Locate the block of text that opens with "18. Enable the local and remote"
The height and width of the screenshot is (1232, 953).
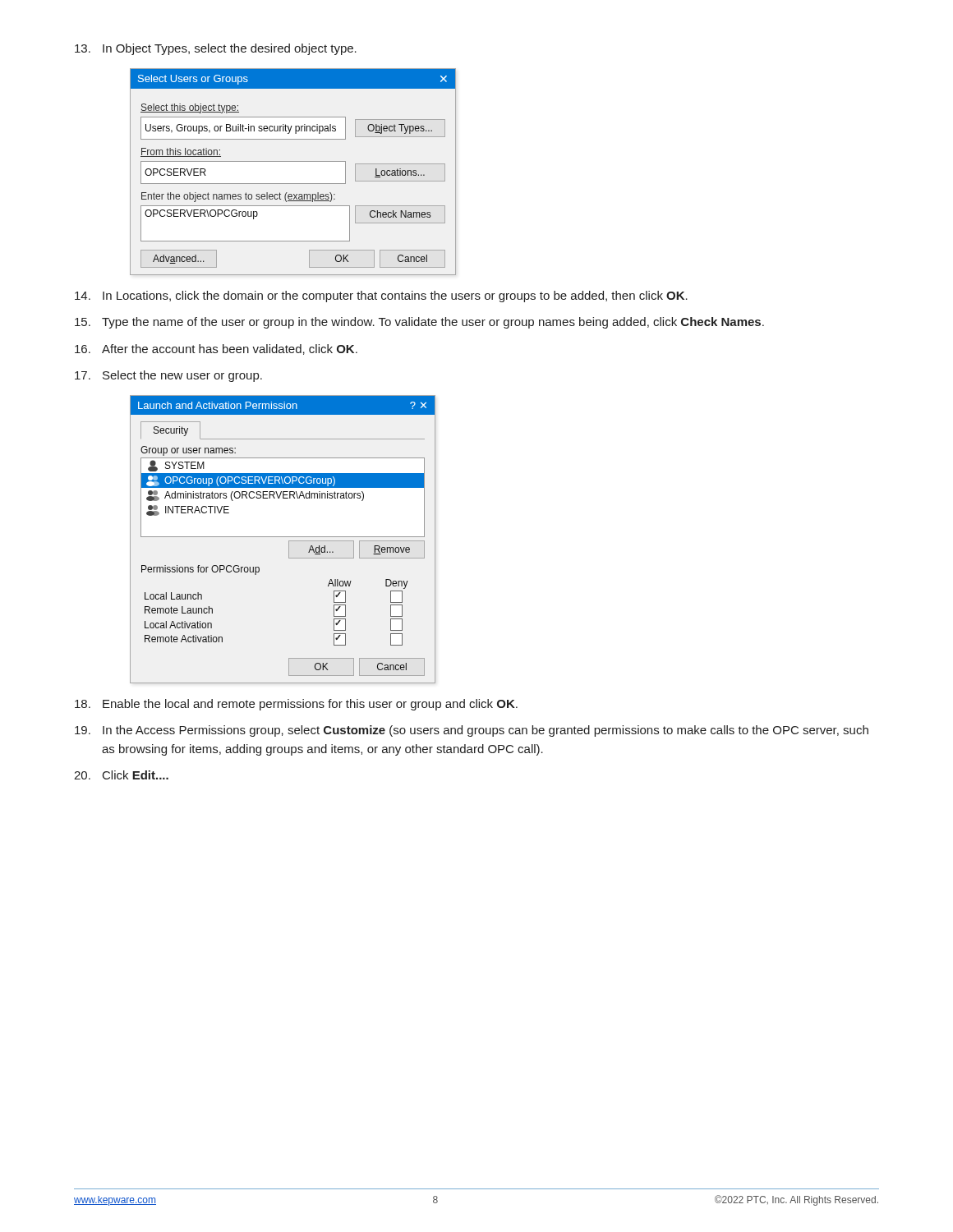click(476, 704)
